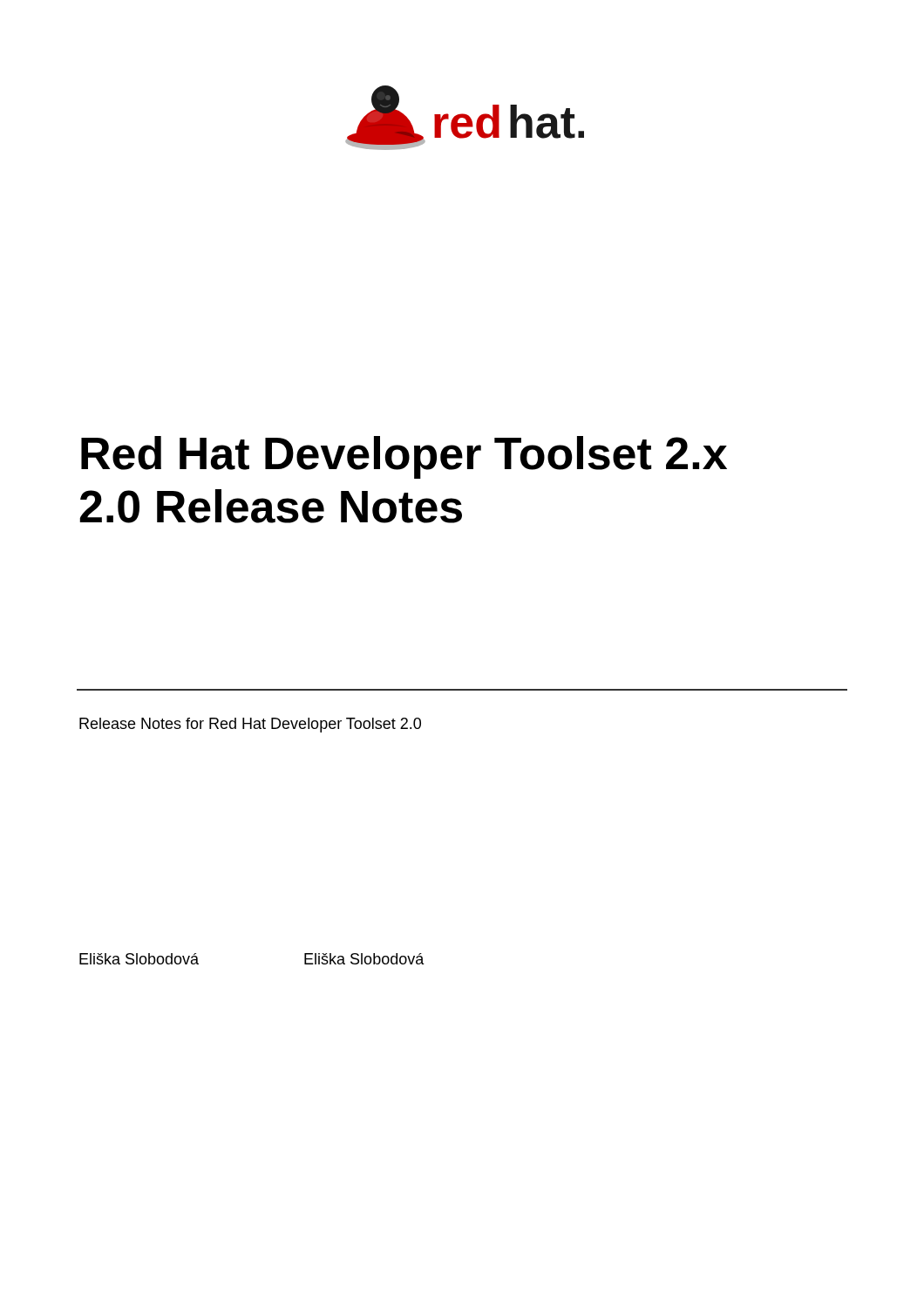The image size is (924, 1308).
Task: Locate the block of text that opens with "Release Notes for Red Hat Developer"
Action: click(250, 724)
